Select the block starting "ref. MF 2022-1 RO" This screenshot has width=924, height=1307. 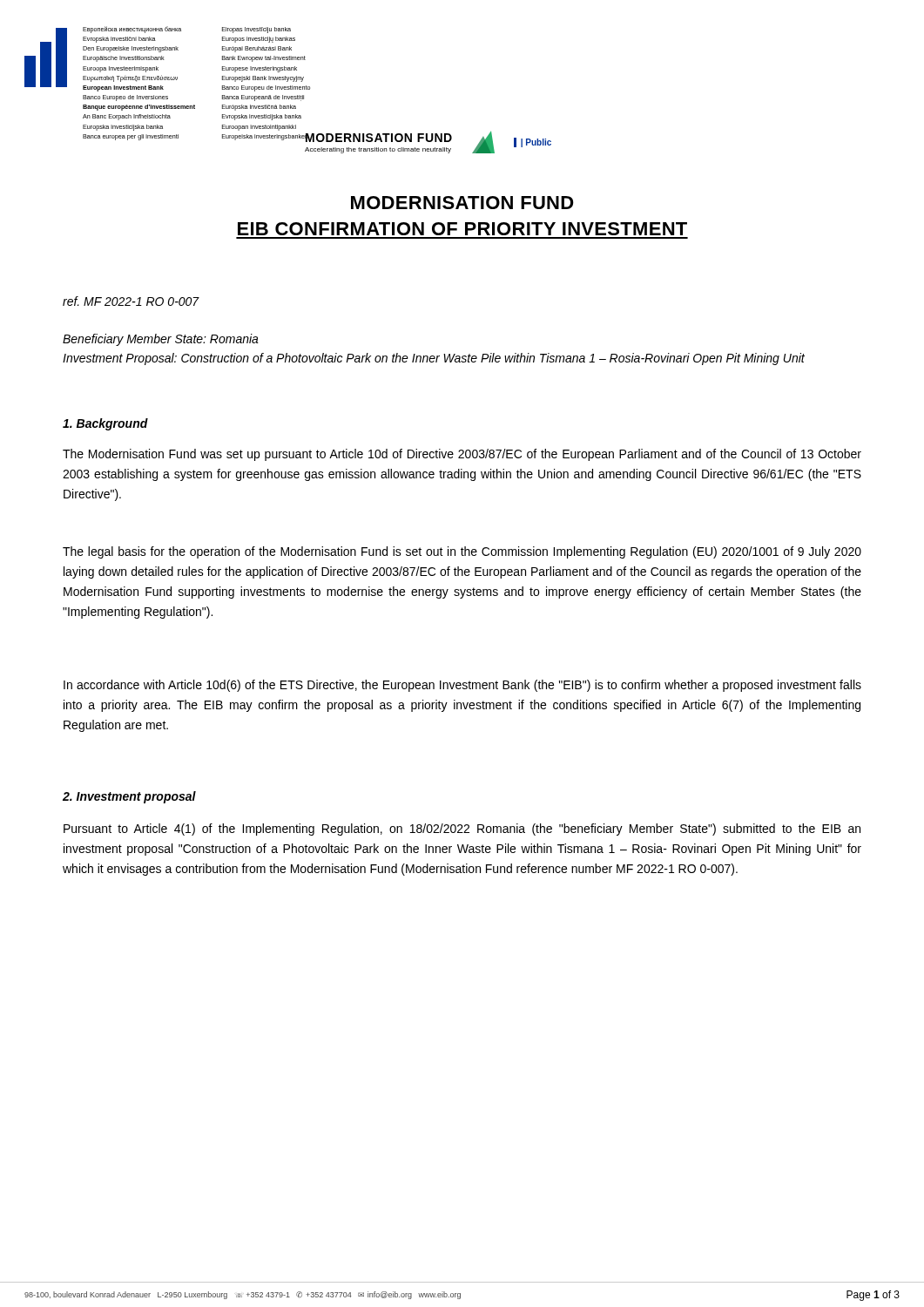(x=131, y=301)
